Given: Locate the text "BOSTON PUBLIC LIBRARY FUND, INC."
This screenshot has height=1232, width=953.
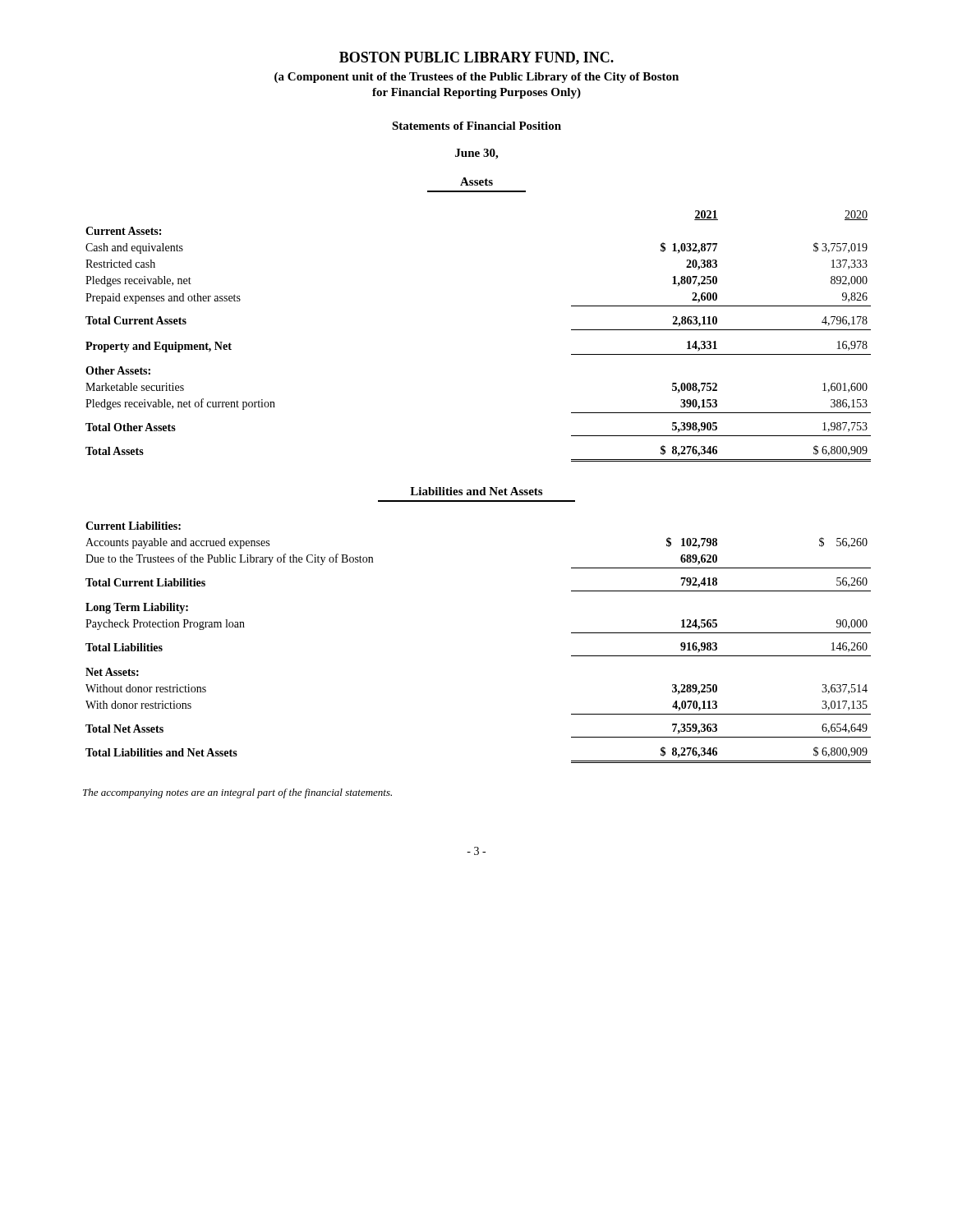Looking at the screenshot, I should 476,57.
